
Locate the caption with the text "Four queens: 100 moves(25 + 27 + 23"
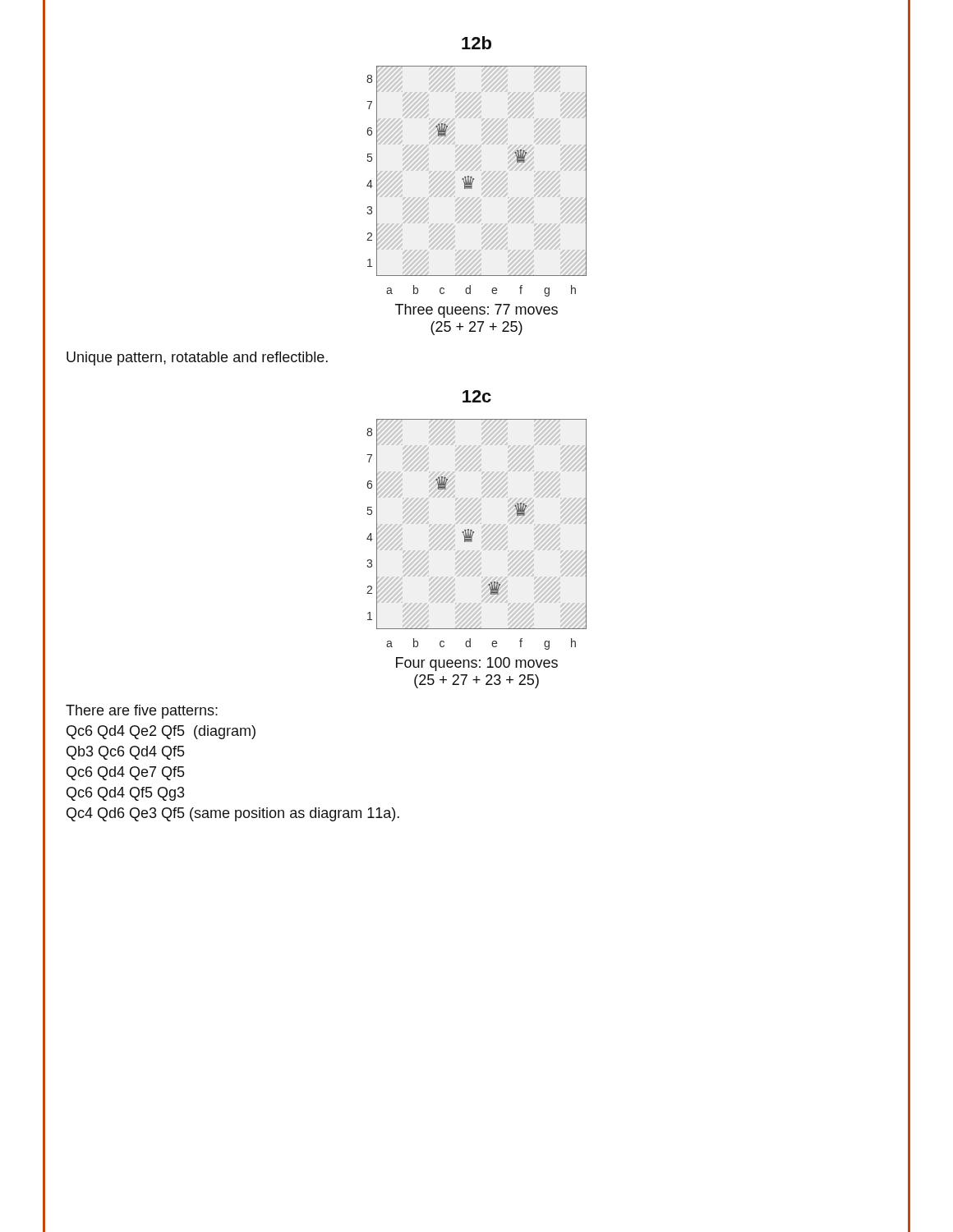coord(476,671)
